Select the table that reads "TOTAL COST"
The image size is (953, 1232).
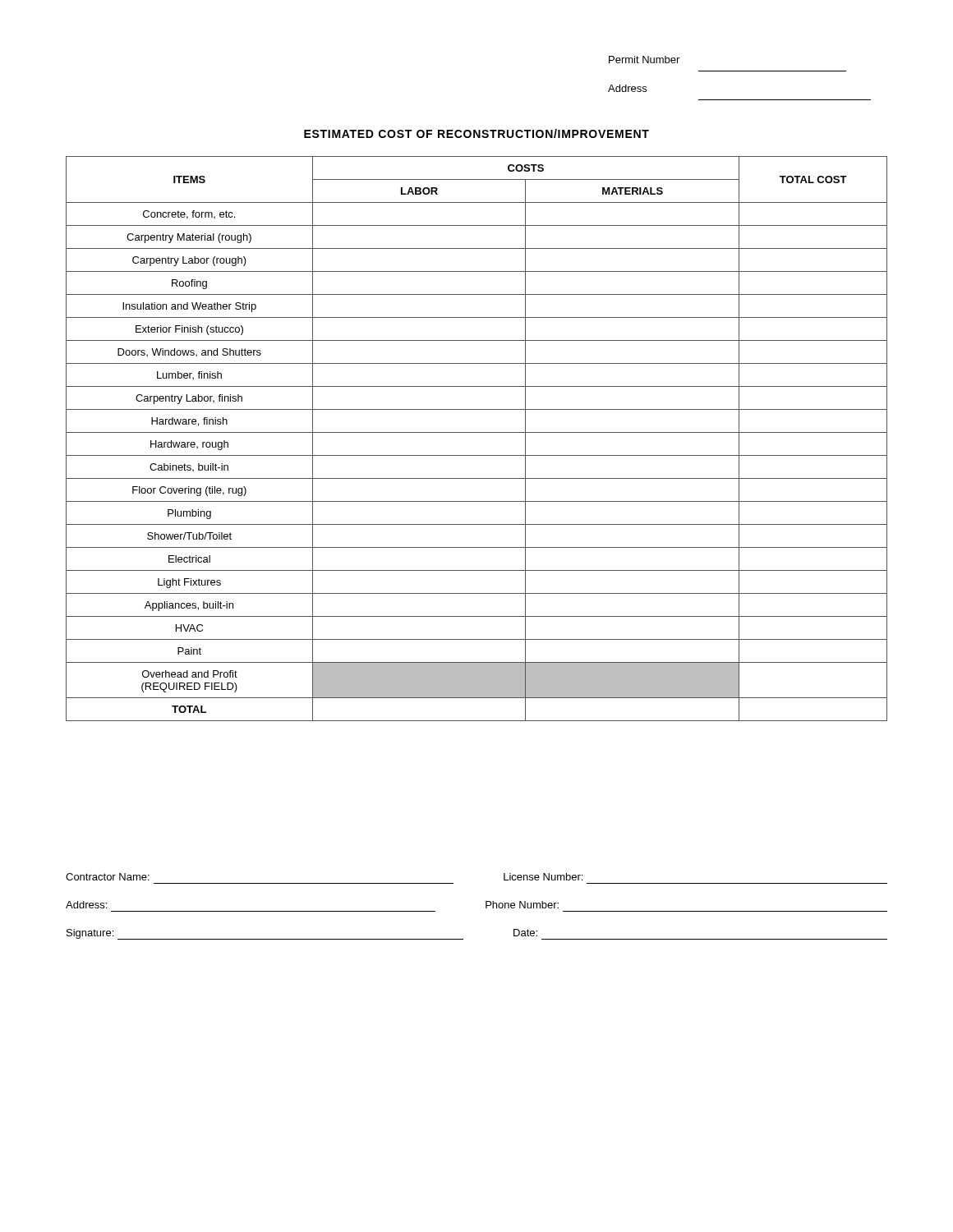pos(476,439)
